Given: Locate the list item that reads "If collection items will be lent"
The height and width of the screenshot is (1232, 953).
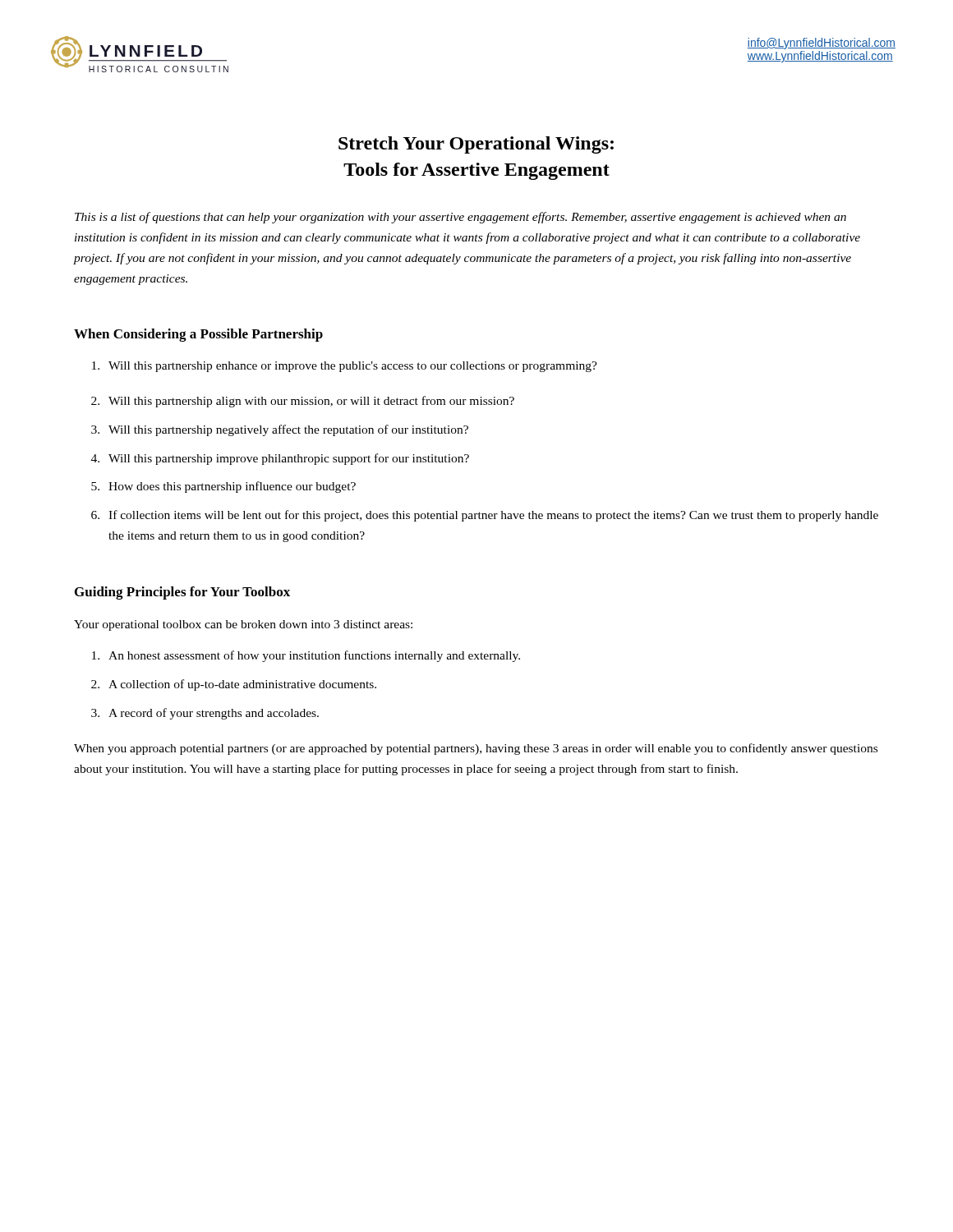Looking at the screenshot, I should click(494, 525).
